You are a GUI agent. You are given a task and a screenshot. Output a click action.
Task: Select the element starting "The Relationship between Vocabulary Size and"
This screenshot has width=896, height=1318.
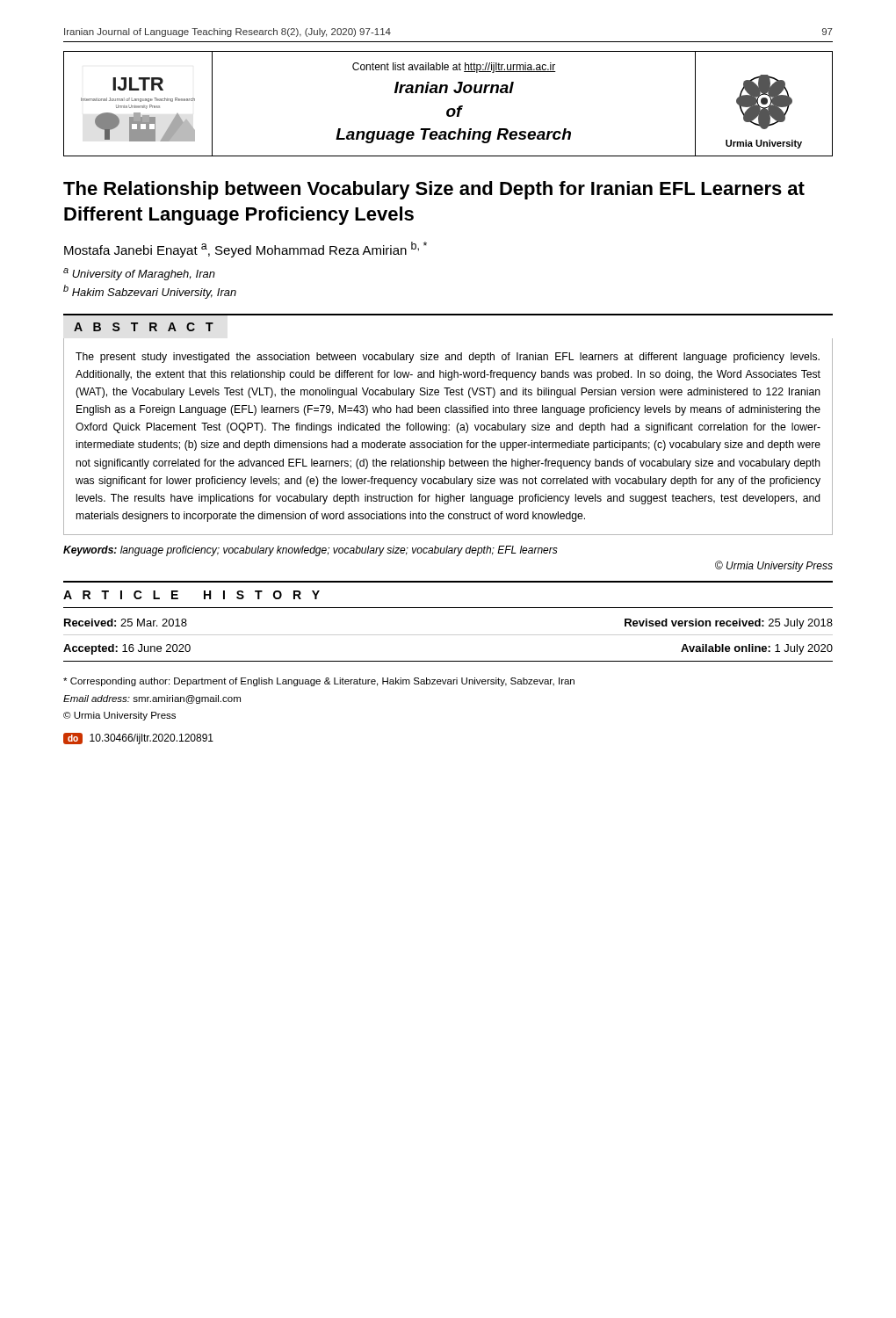click(x=434, y=201)
